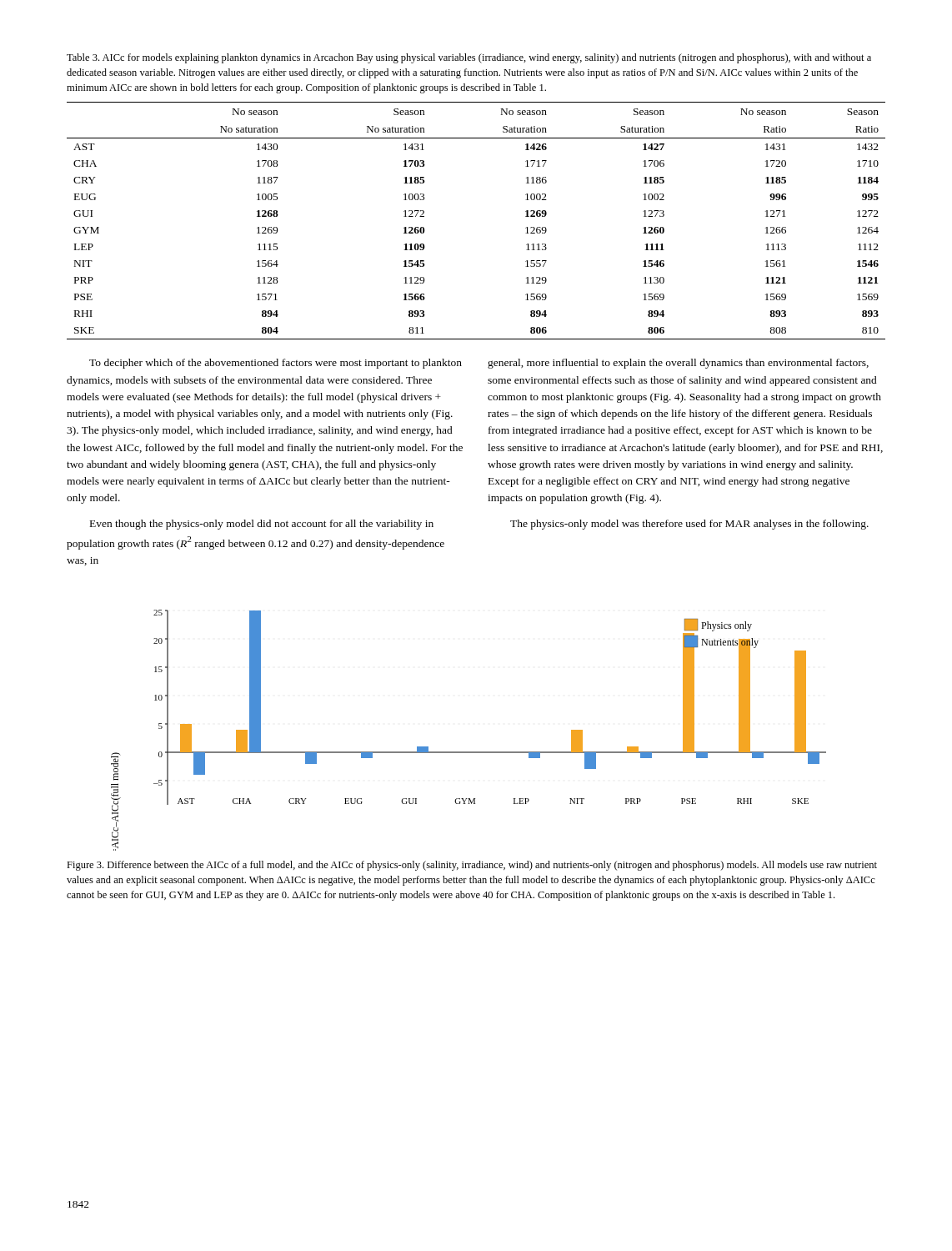Select the grouped bar chart

(x=476, y=723)
